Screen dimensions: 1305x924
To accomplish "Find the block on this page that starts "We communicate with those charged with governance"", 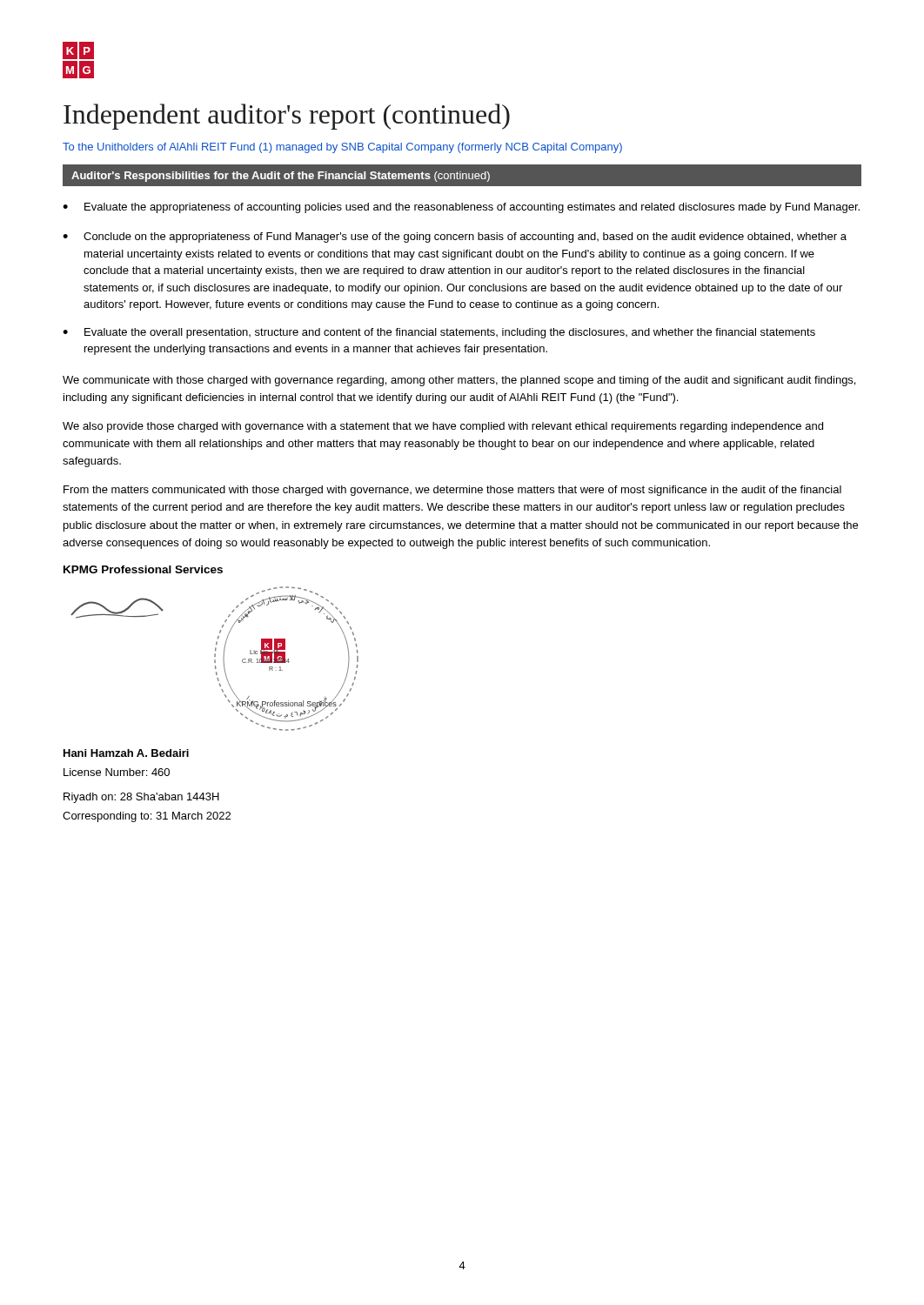I will click(460, 388).
